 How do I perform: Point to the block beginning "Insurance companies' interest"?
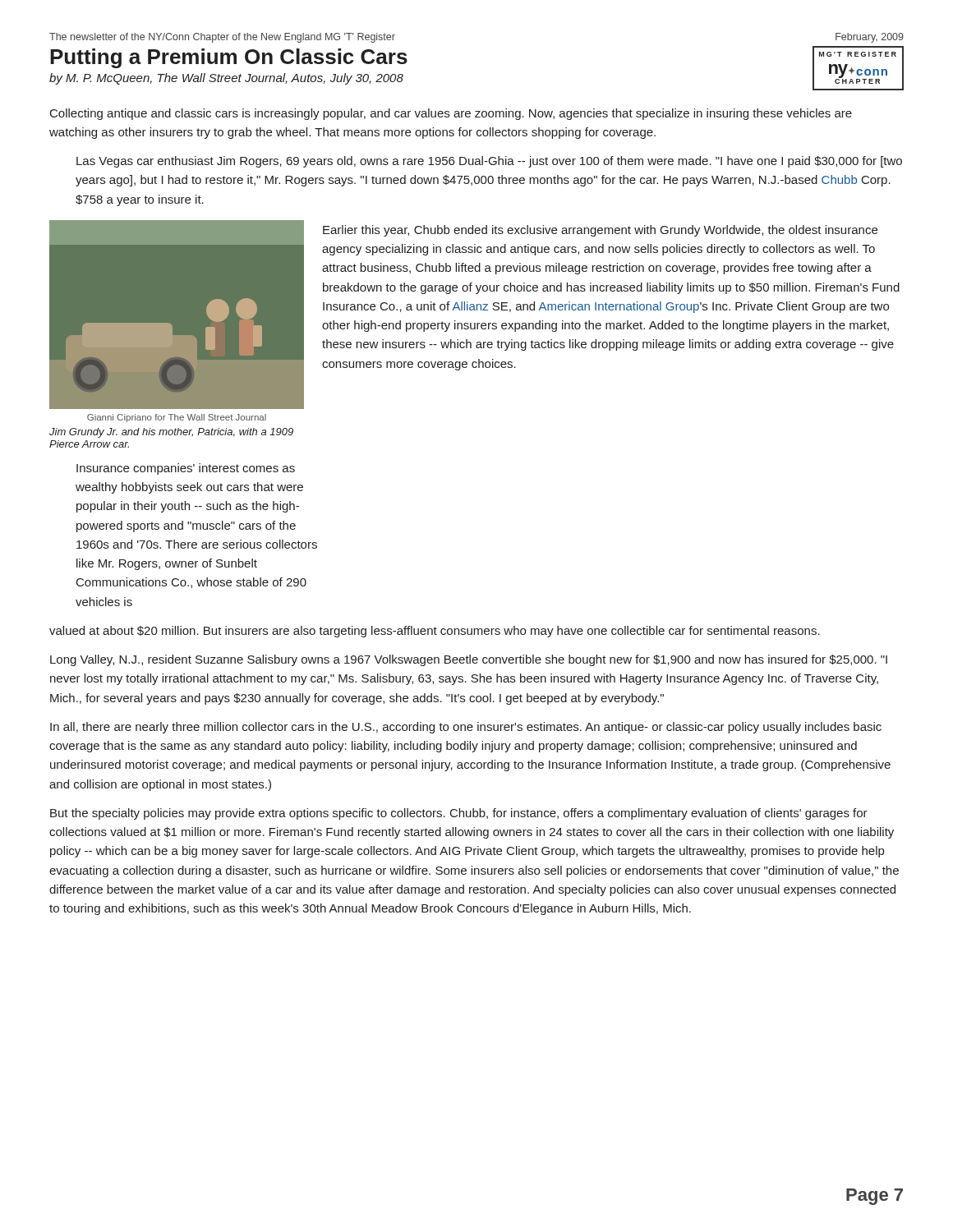186,469
